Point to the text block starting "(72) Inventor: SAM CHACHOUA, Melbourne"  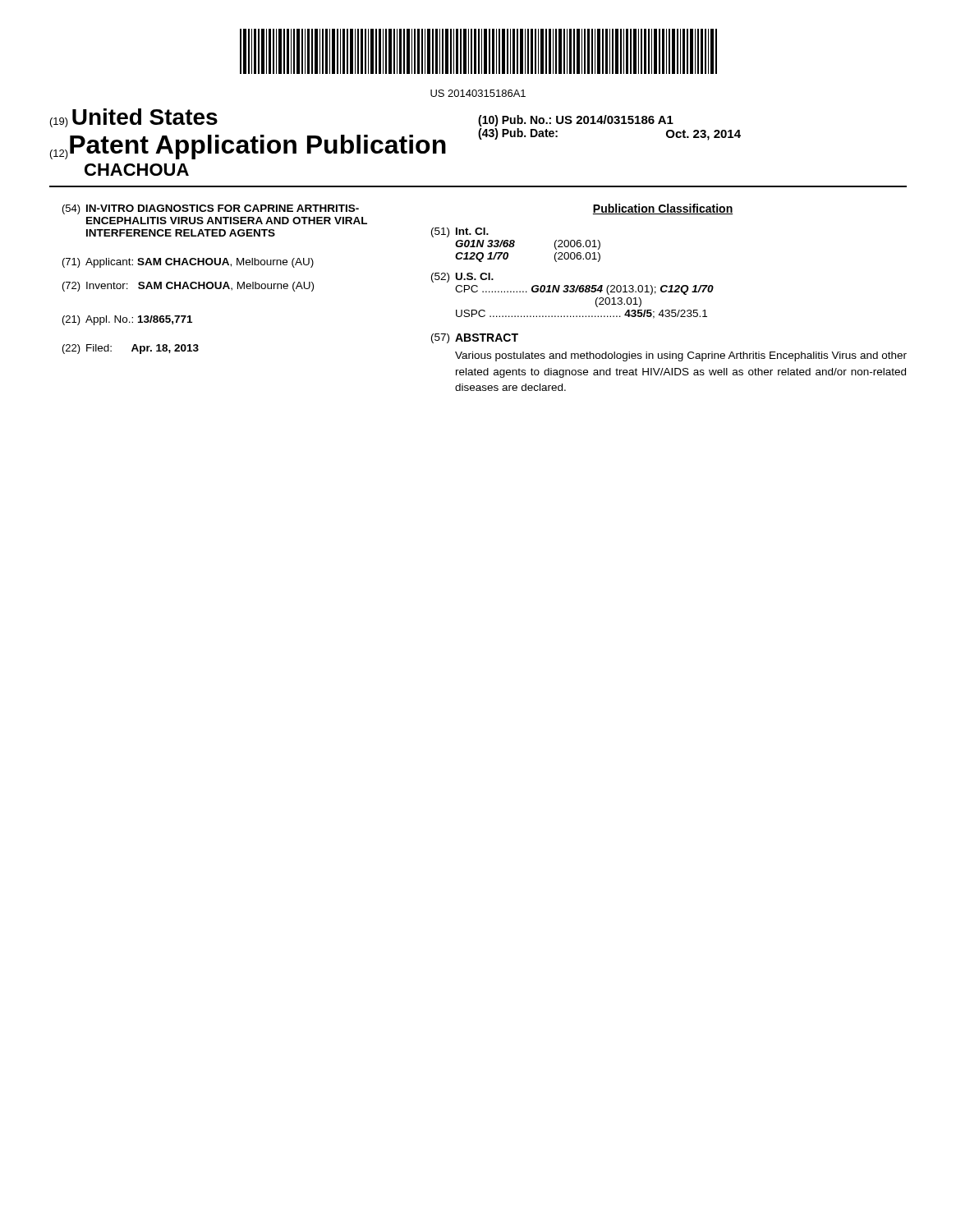tap(222, 286)
